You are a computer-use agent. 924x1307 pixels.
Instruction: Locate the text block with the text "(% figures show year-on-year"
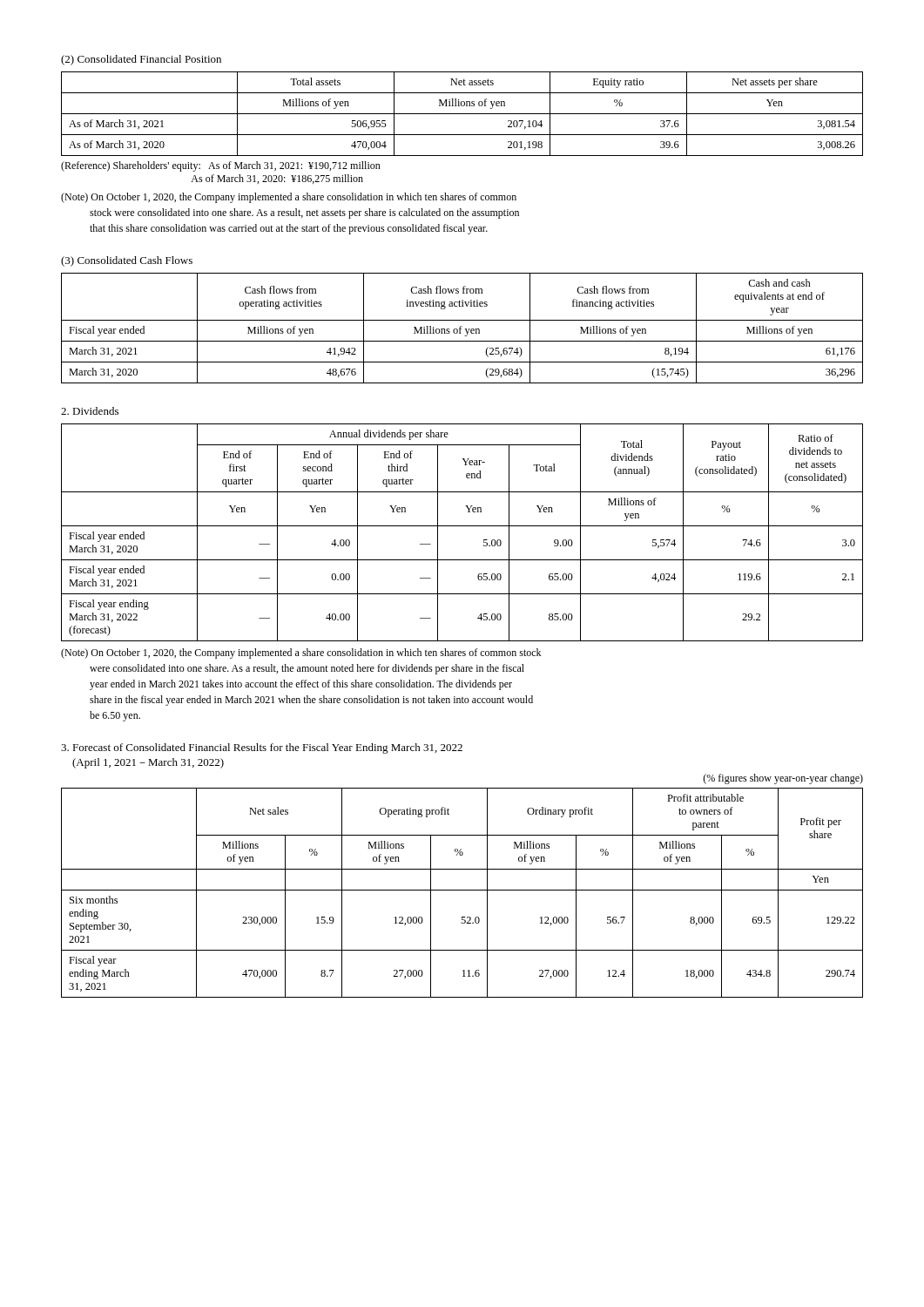(783, 778)
